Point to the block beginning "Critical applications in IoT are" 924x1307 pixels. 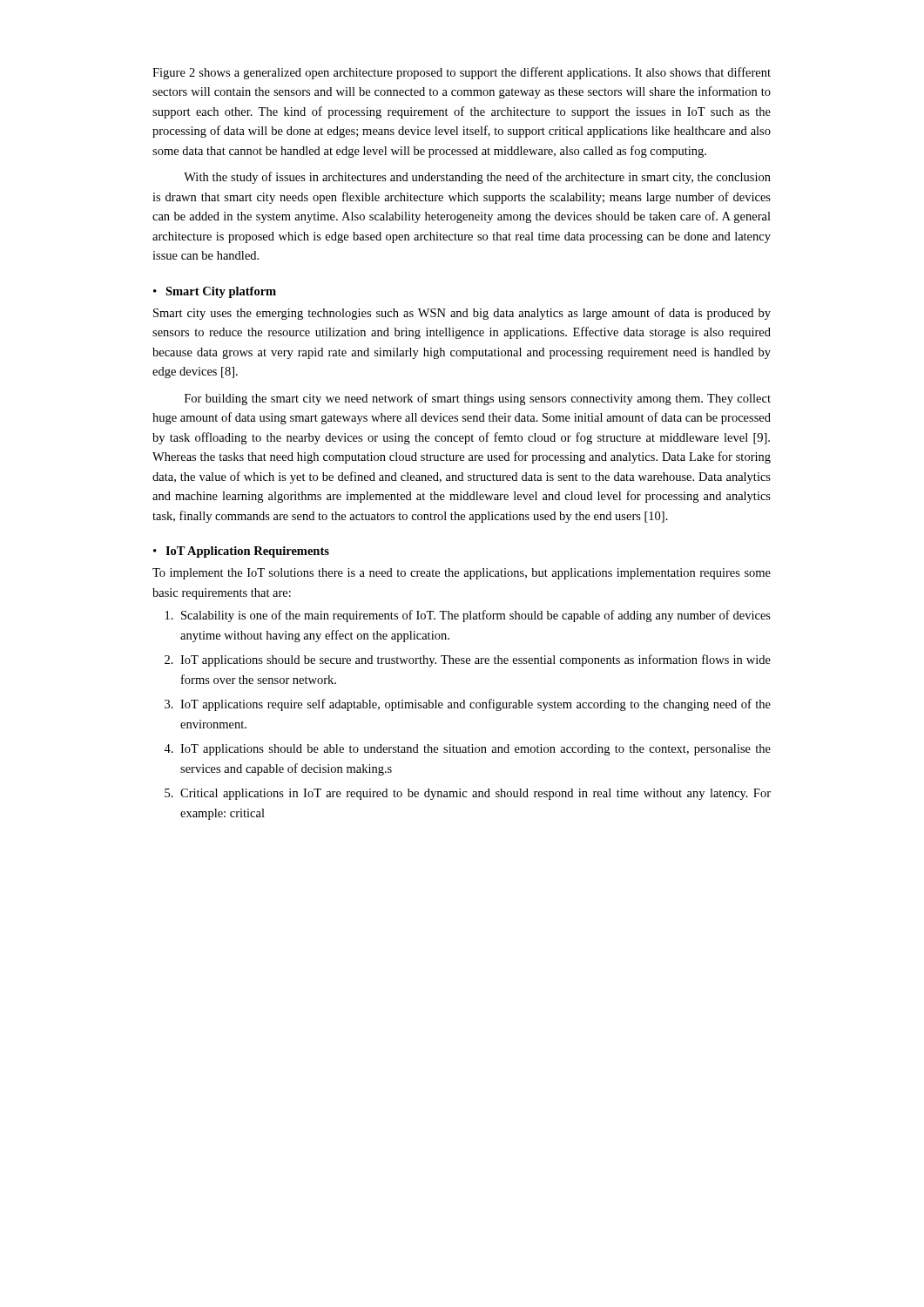coord(474,803)
